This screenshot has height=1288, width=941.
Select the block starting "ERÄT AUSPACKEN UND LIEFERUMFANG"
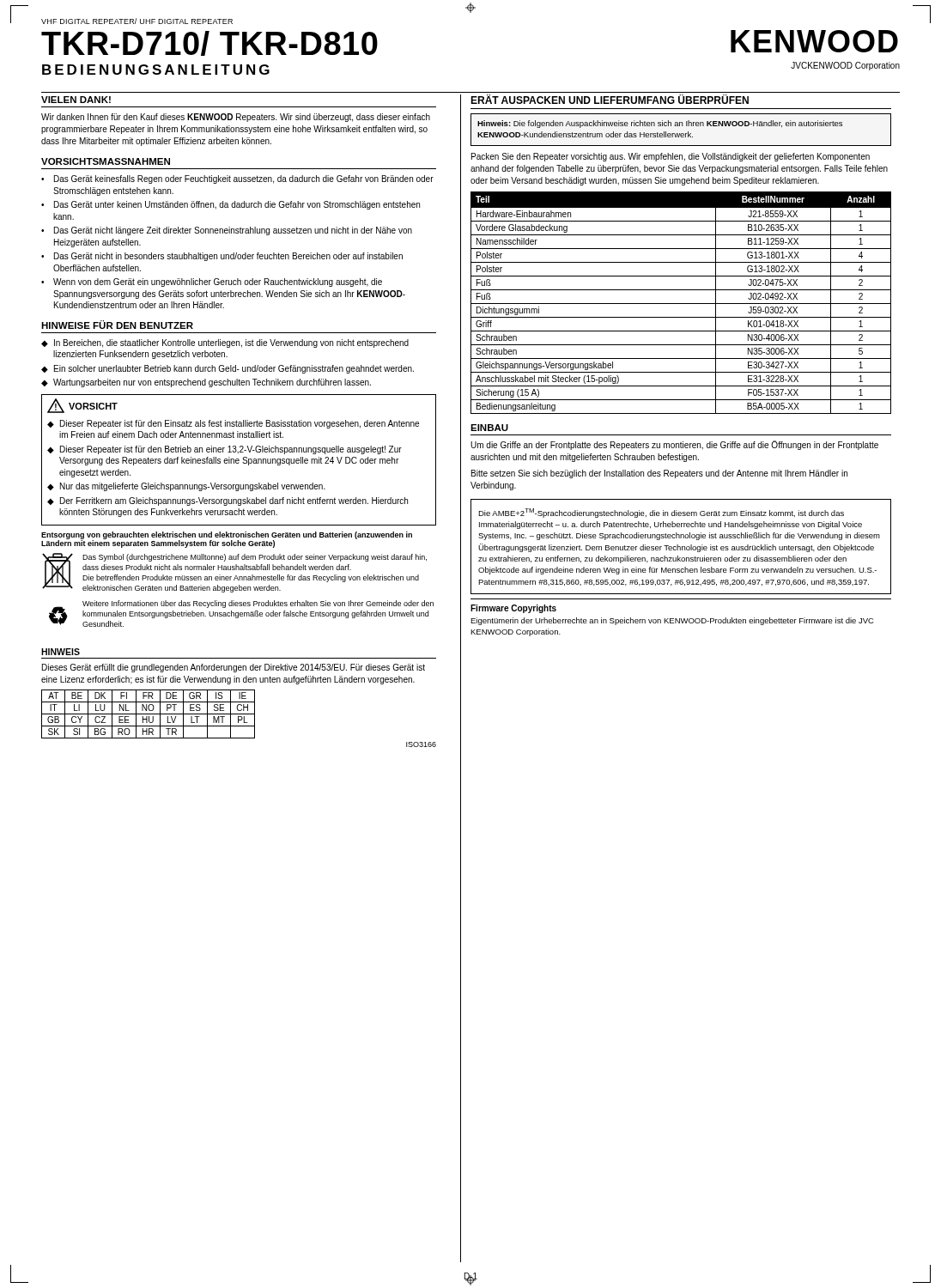(610, 100)
